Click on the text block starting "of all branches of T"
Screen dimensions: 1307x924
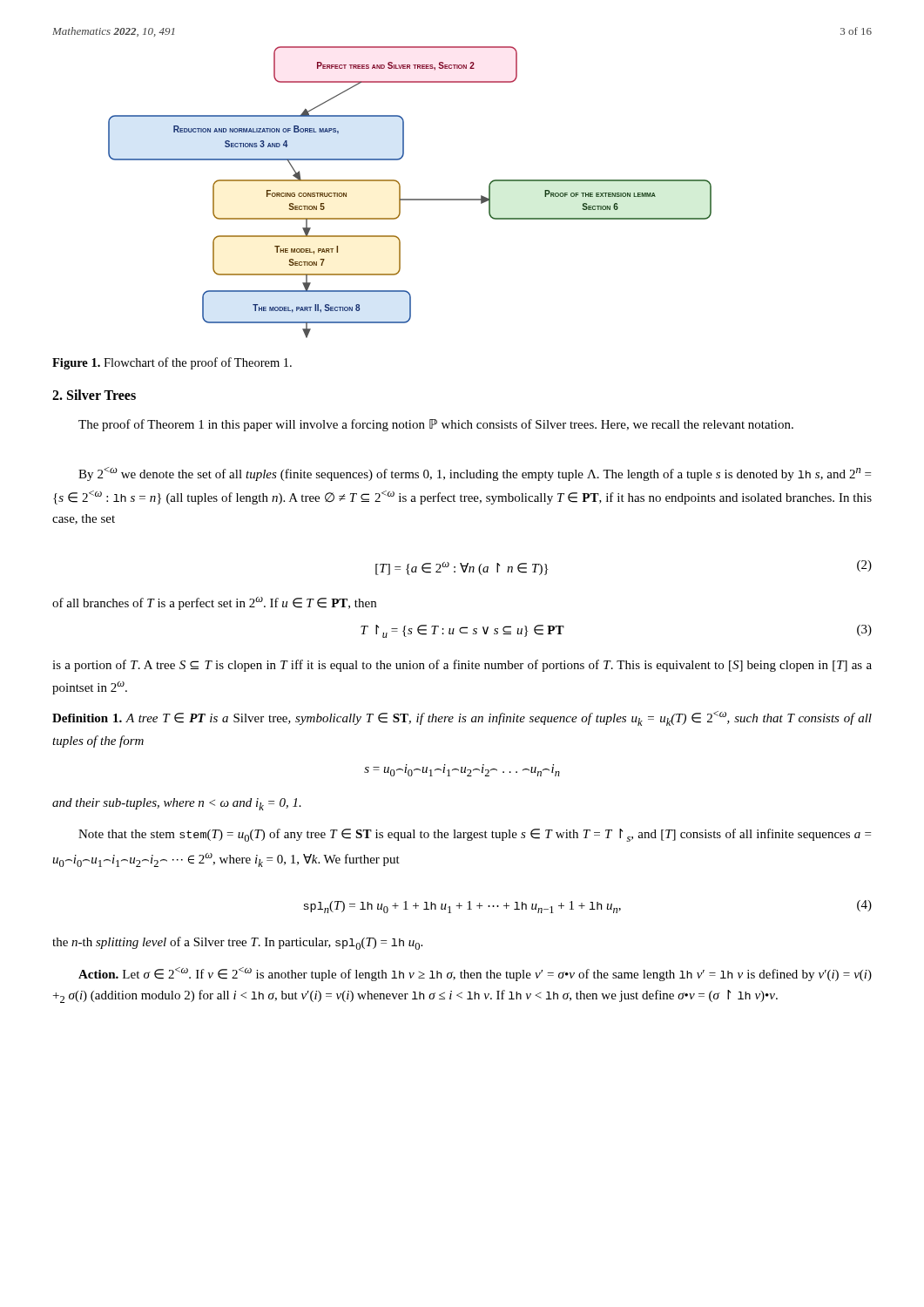(215, 601)
